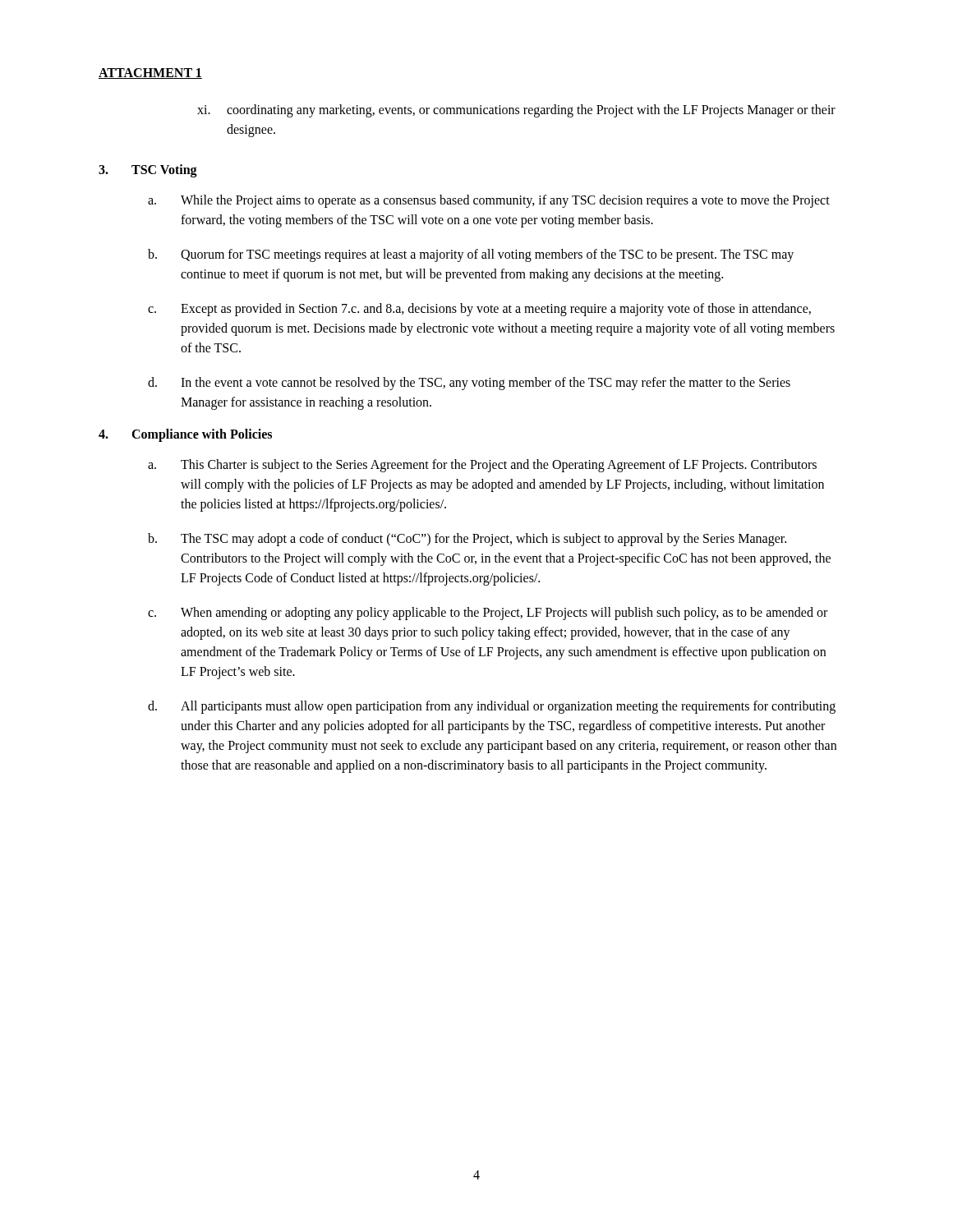The height and width of the screenshot is (1232, 953).
Task: Find the element starting "a. This Charter is subject to the"
Action: point(493,485)
